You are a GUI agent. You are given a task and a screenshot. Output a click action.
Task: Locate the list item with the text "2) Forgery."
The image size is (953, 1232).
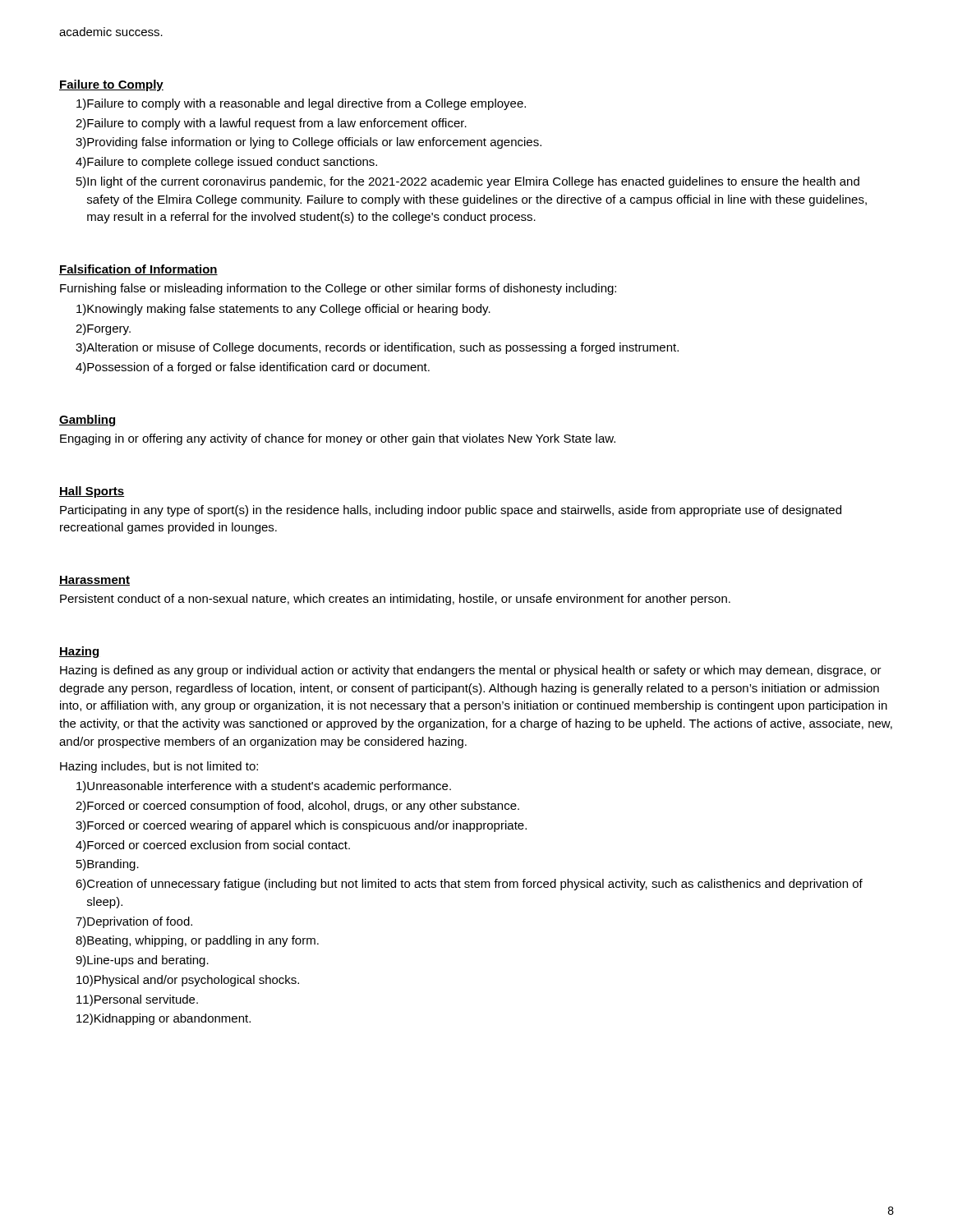[x=103, y=329]
